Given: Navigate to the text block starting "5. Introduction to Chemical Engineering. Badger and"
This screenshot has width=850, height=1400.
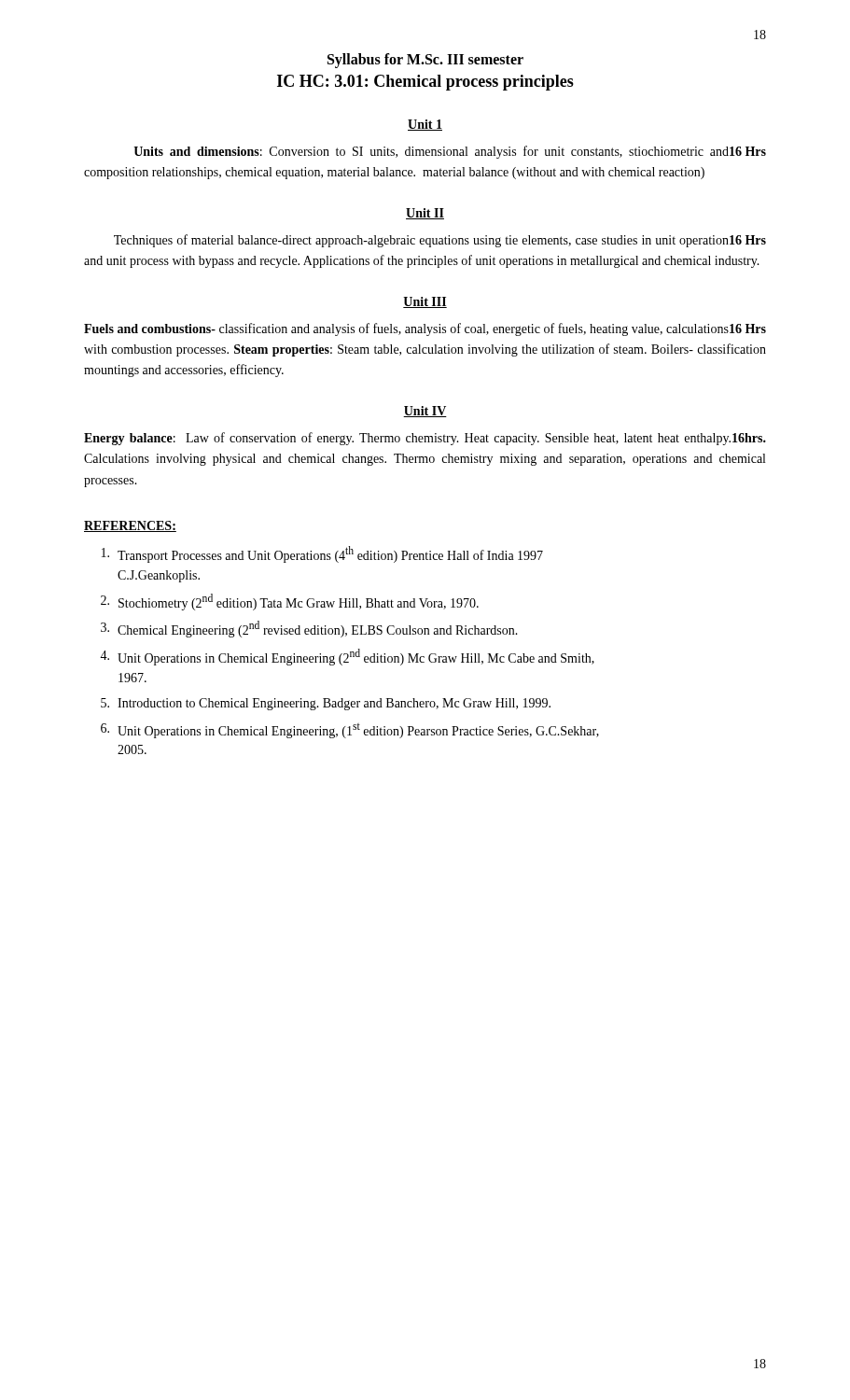Looking at the screenshot, I should click(425, 703).
